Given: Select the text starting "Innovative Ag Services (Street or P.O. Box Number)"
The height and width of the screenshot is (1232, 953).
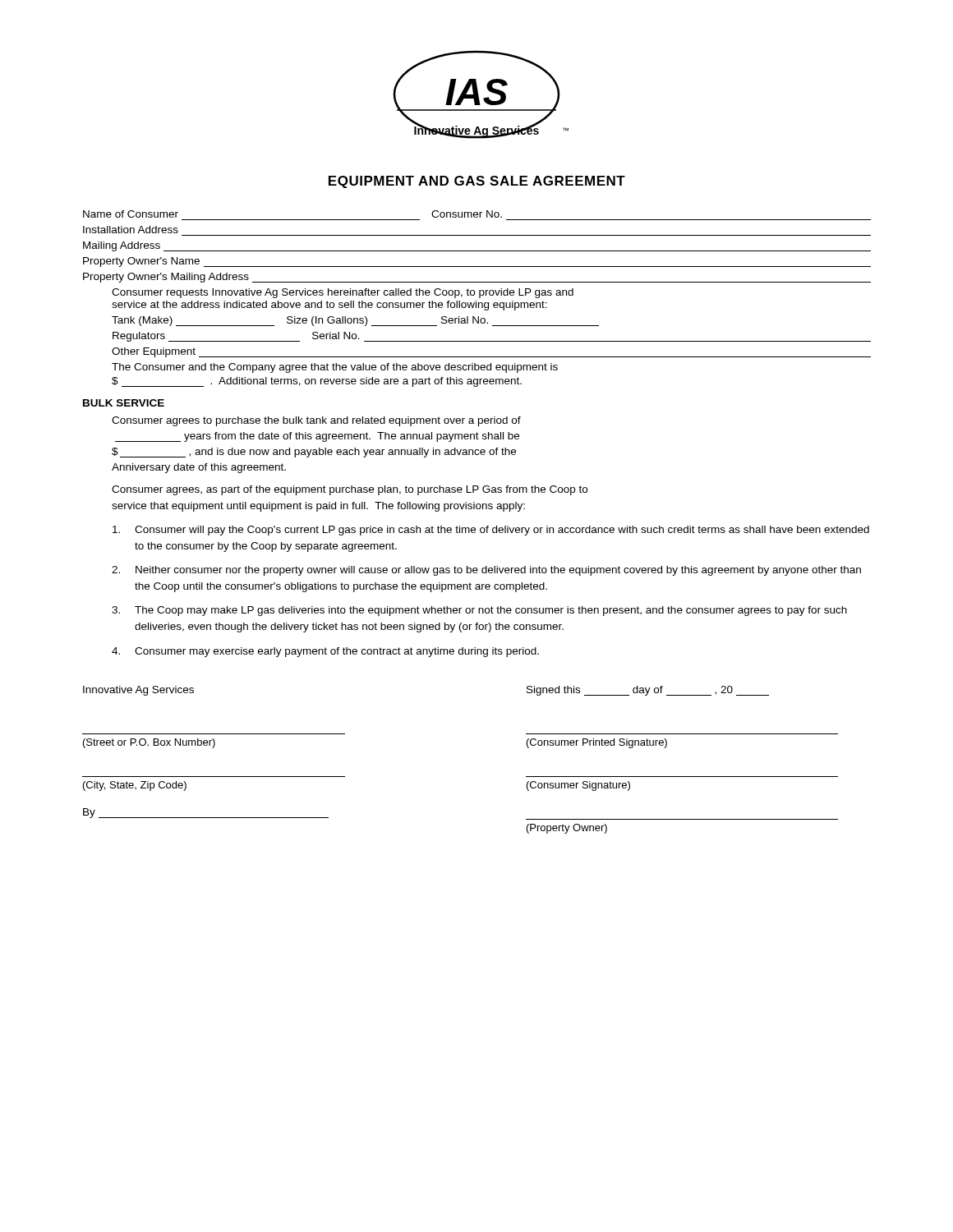Looking at the screenshot, I should coord(138,691).
